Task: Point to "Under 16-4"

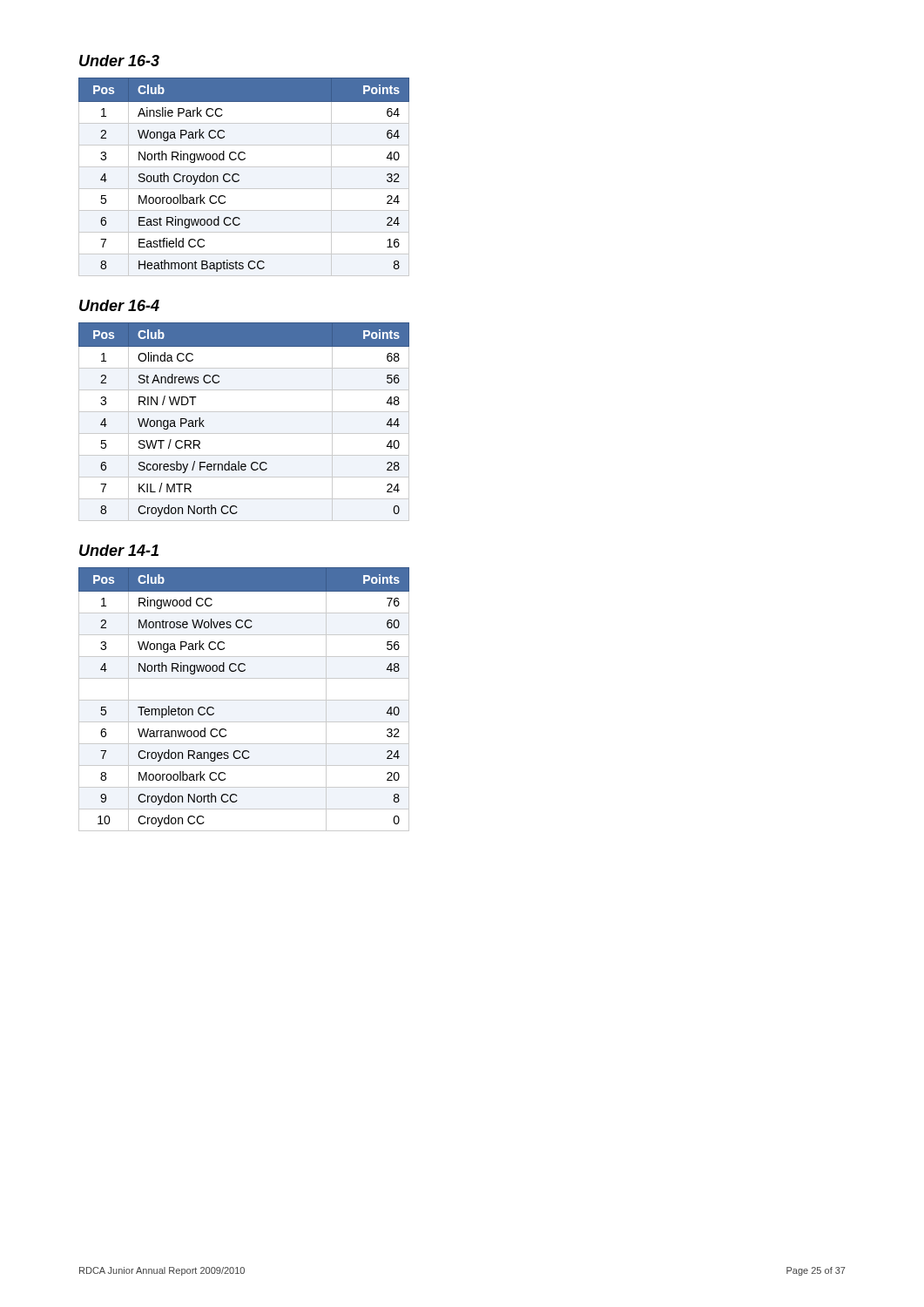Action: [x=119, y=306]
